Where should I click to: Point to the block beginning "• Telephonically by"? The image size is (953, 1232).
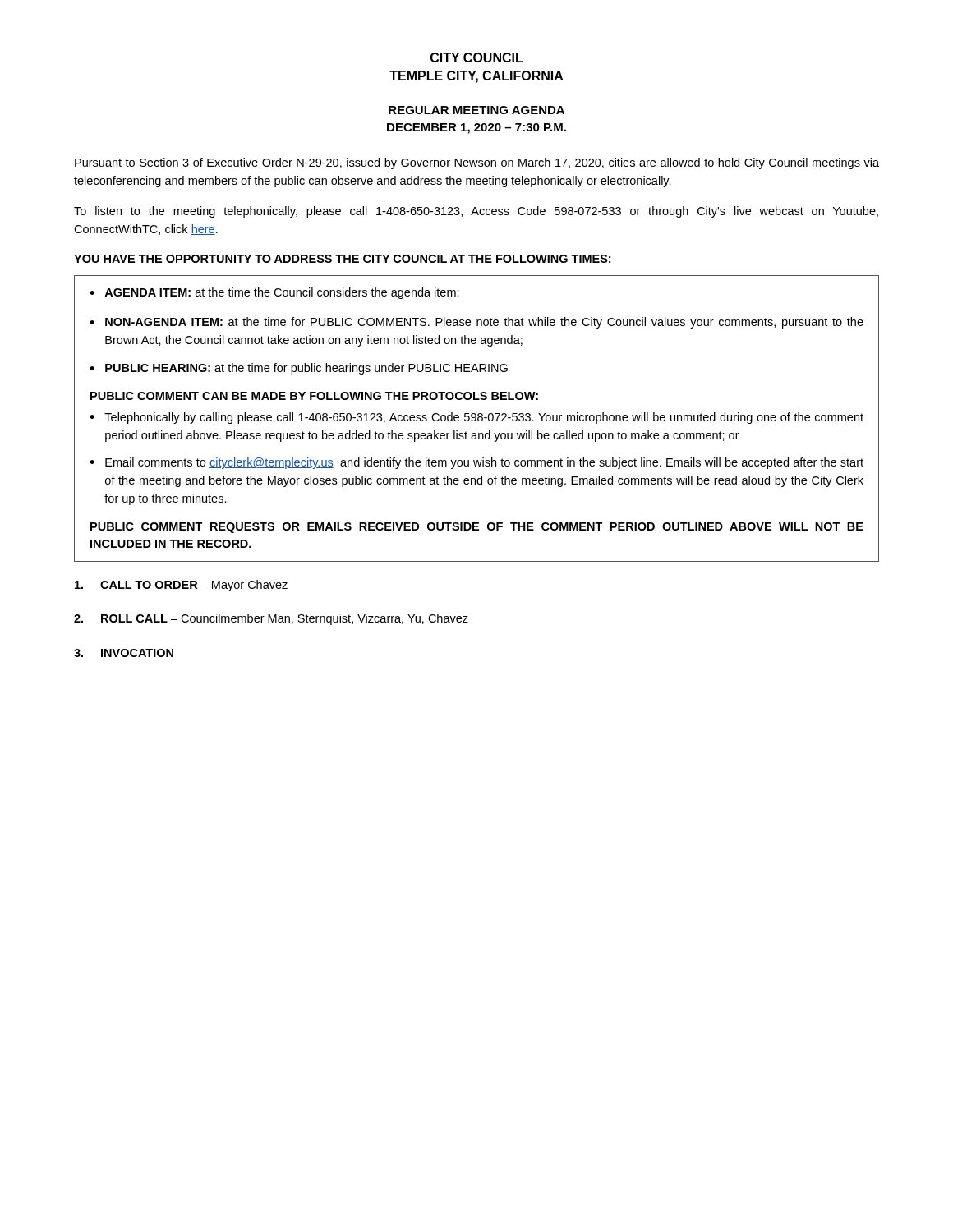476,427
